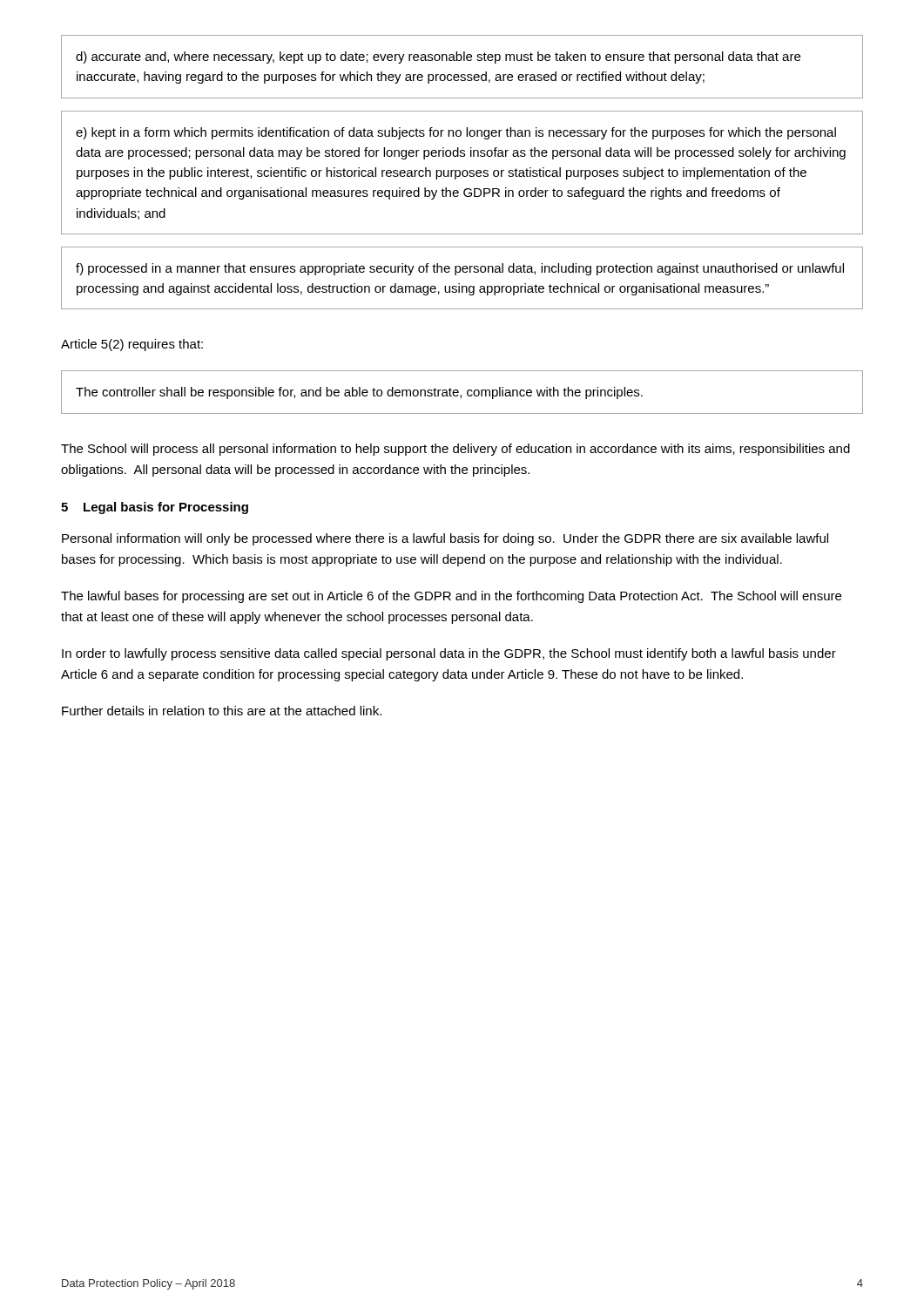Click on the text block containing "The School will process all personal information to"

[x=456, y=458]
